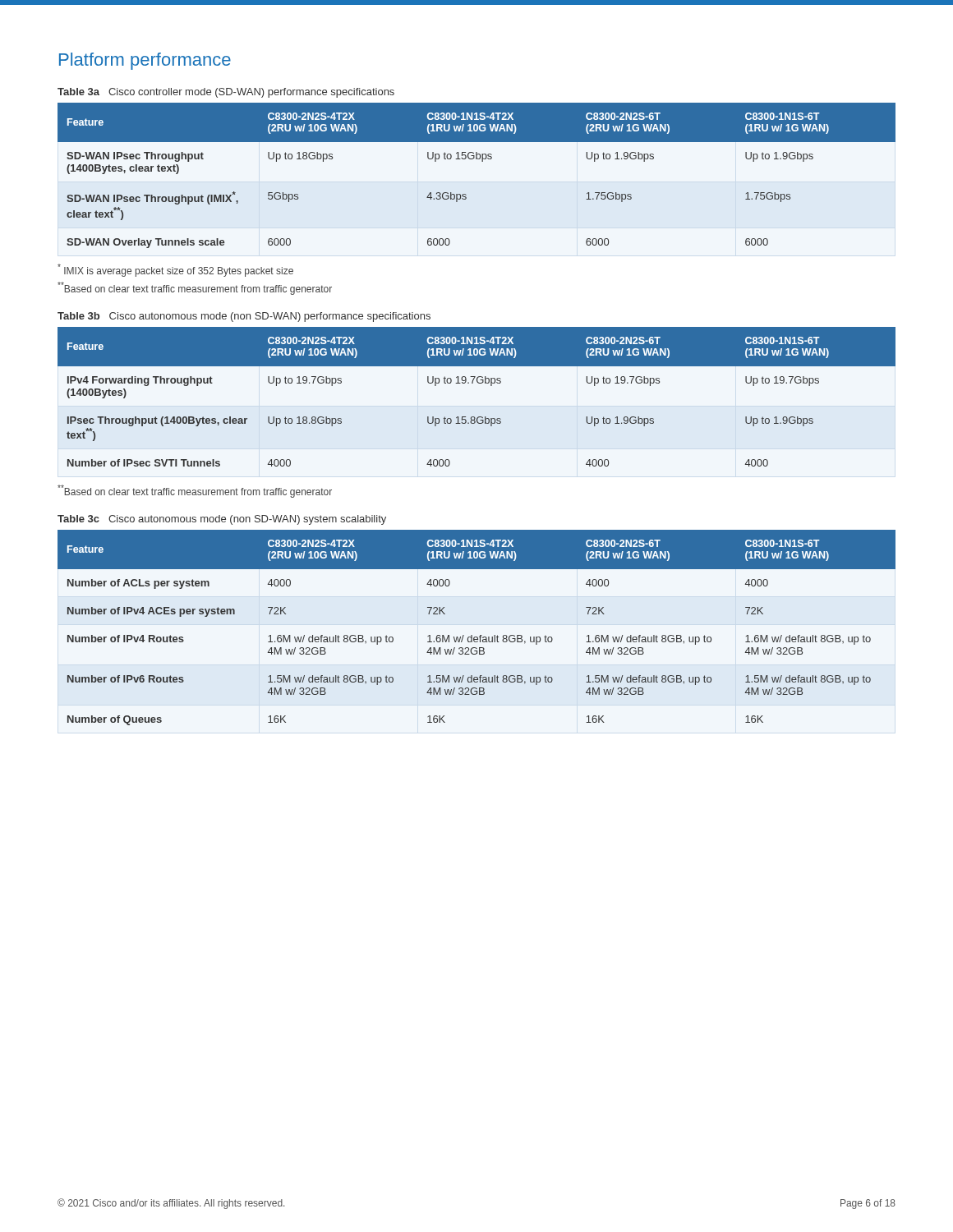Image resolution: width=953 pixels, height=1232 pixels.
Task: Select the footnote that says "IMIX is average packet size of 352 Bytes"
Action: pos(176,270)
